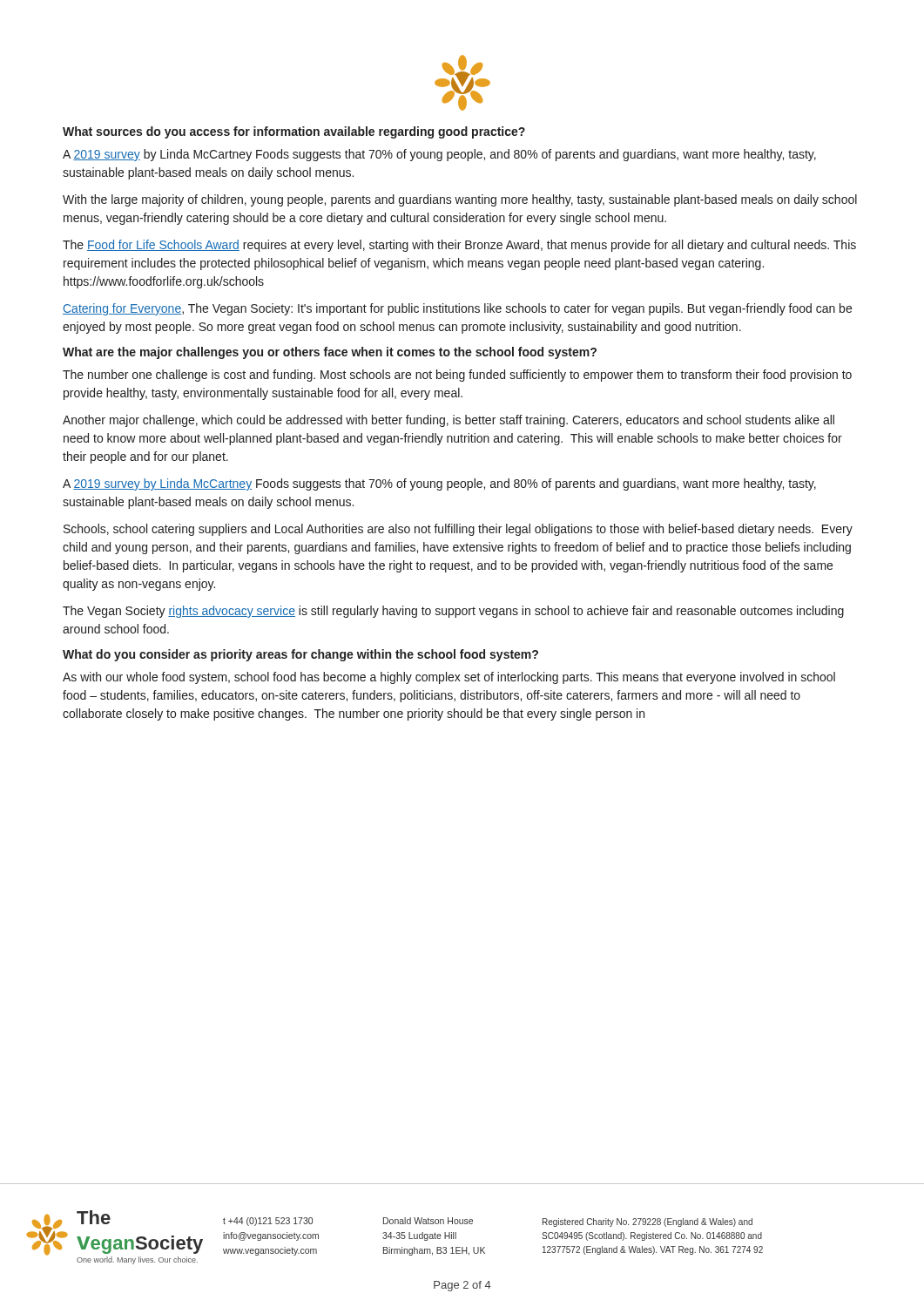Find the text block that says "As with our whole food"
The image size is (924, 1307).
coord(449,695)
